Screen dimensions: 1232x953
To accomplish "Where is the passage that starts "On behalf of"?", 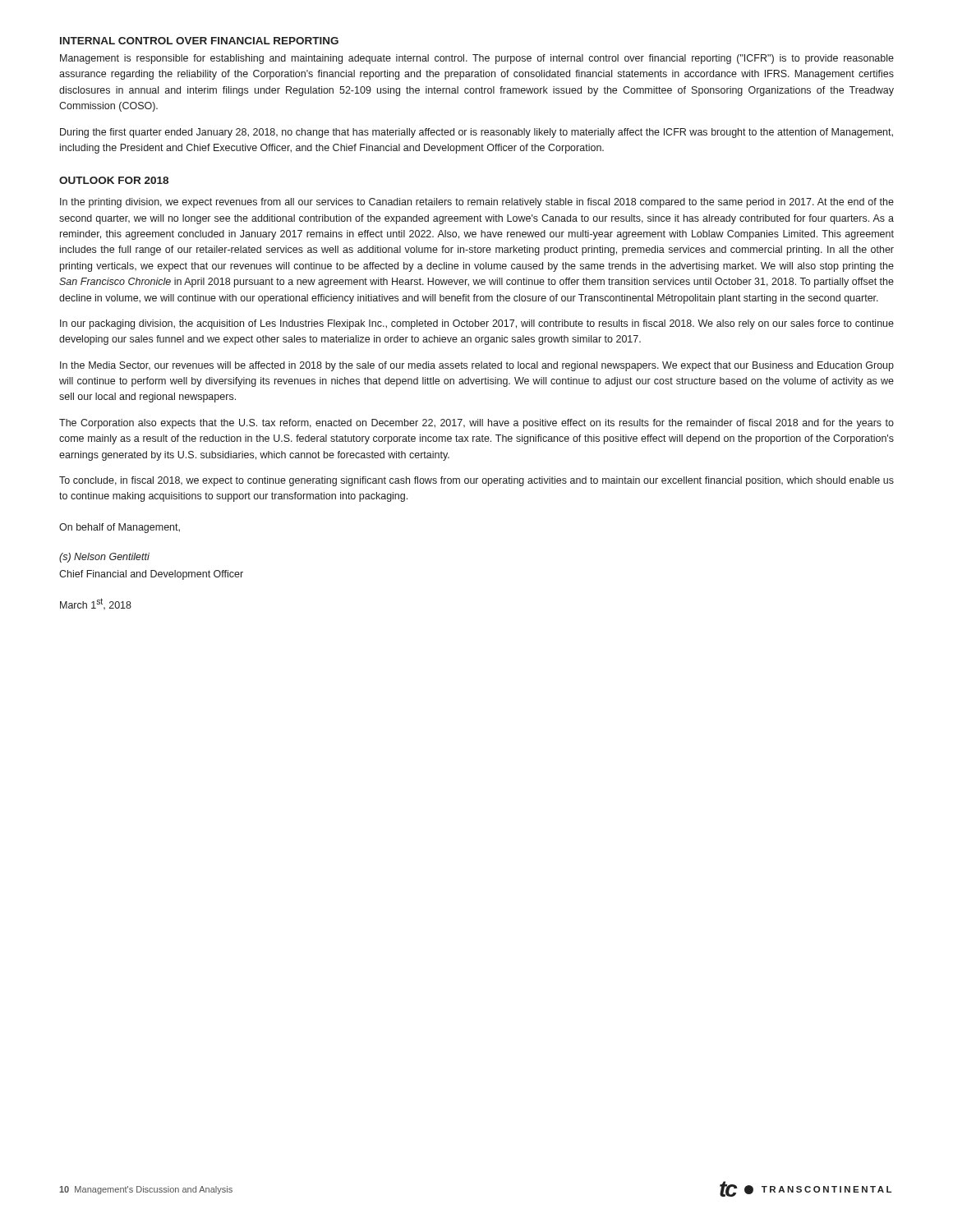I will click(120, 527).
